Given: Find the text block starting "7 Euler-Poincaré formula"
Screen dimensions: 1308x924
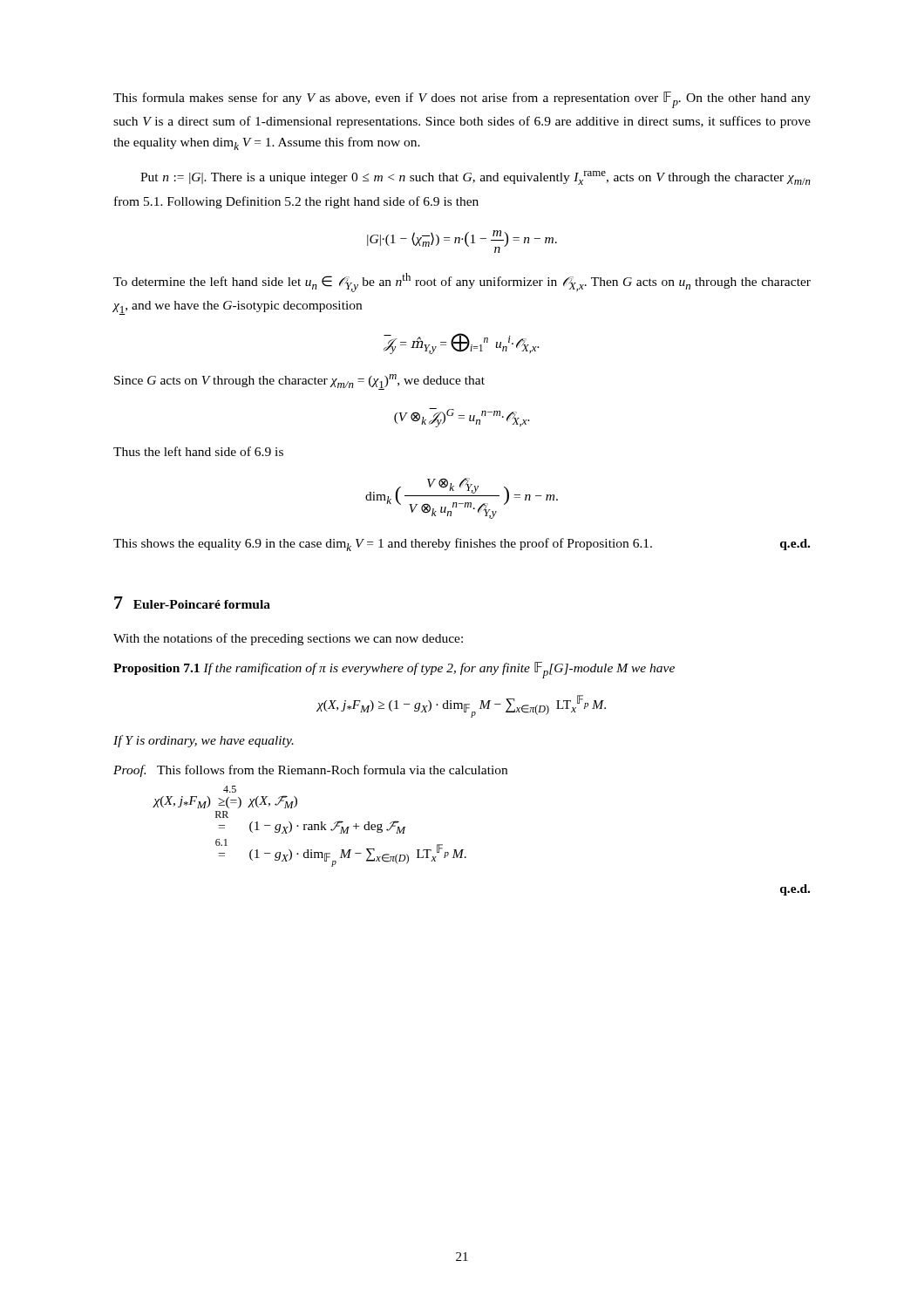Looking at the screenshot, I should tap(192, 602).
